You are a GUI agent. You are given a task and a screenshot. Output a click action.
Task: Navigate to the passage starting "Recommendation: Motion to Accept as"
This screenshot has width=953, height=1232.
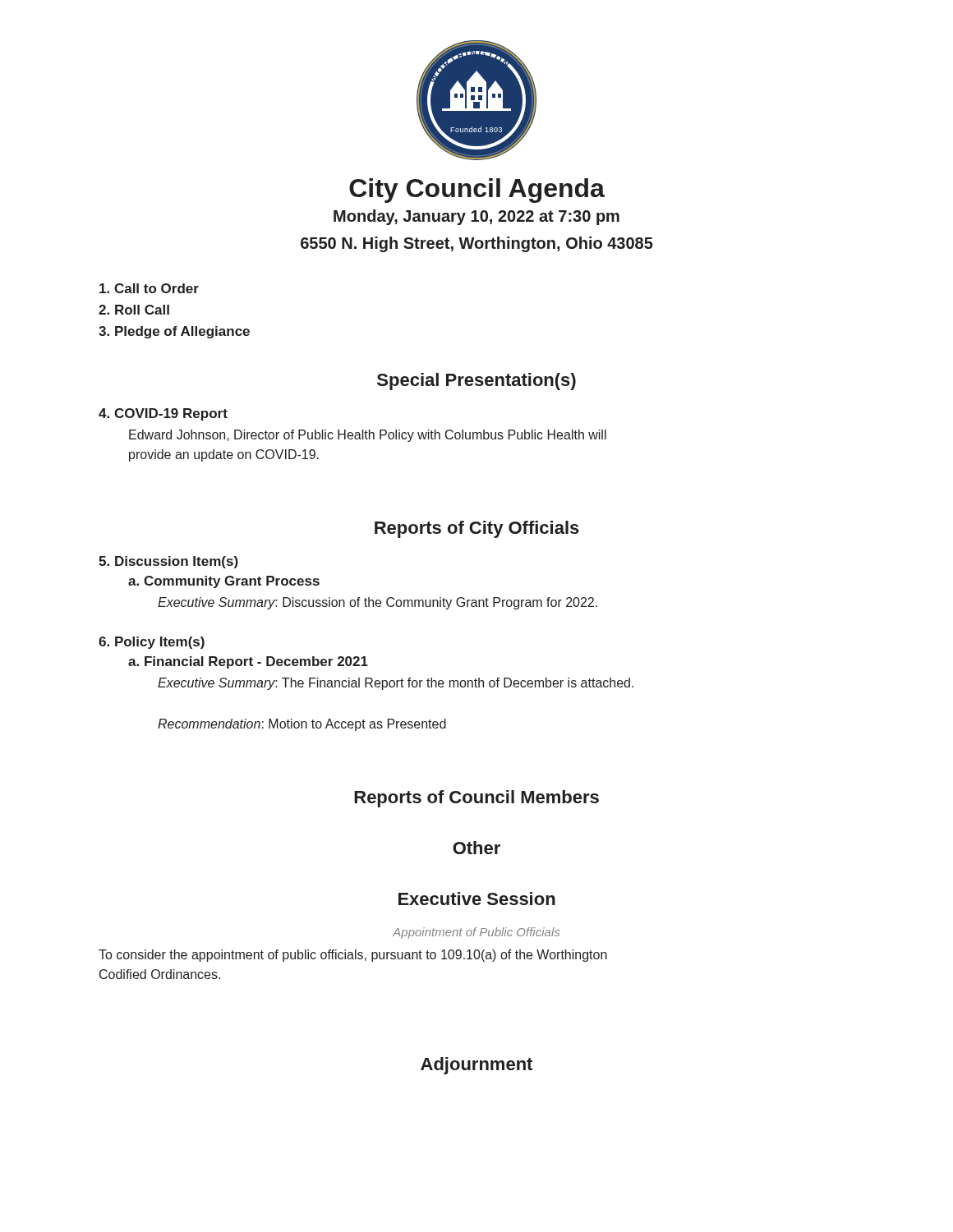tap(302, 724)
